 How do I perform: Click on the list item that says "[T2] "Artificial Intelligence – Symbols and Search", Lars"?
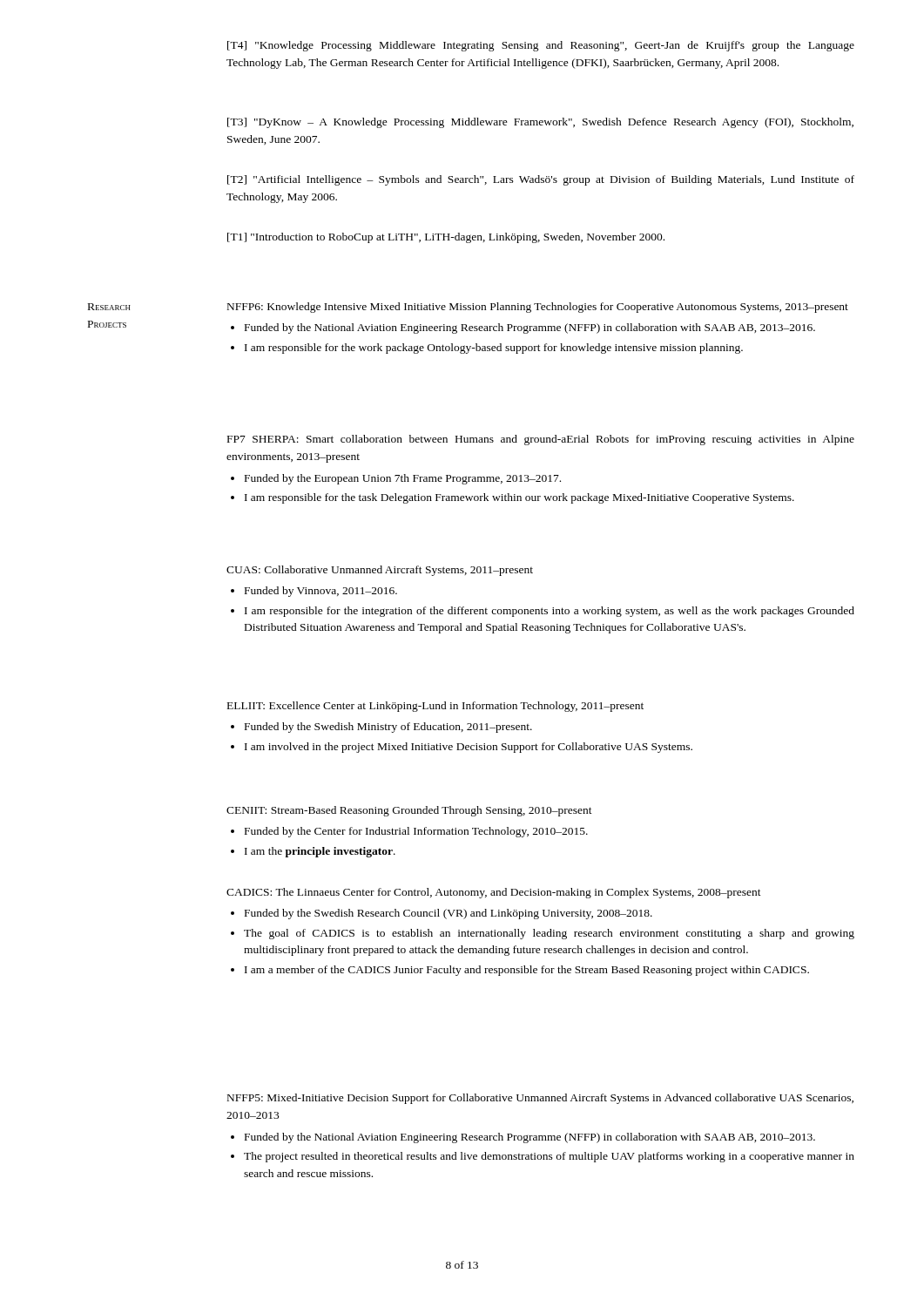tap(540, 188)
